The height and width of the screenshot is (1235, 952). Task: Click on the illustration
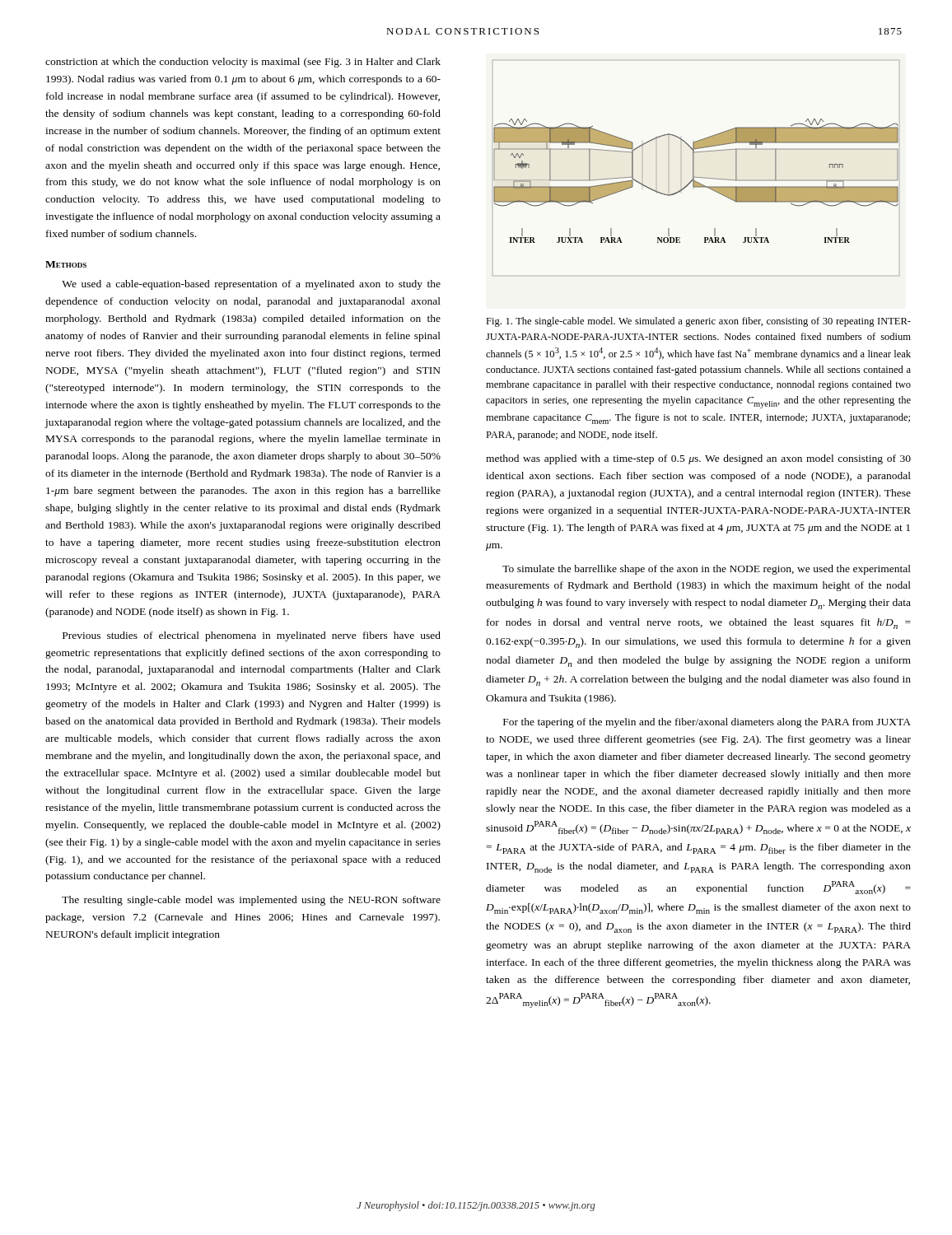(696, 181)
